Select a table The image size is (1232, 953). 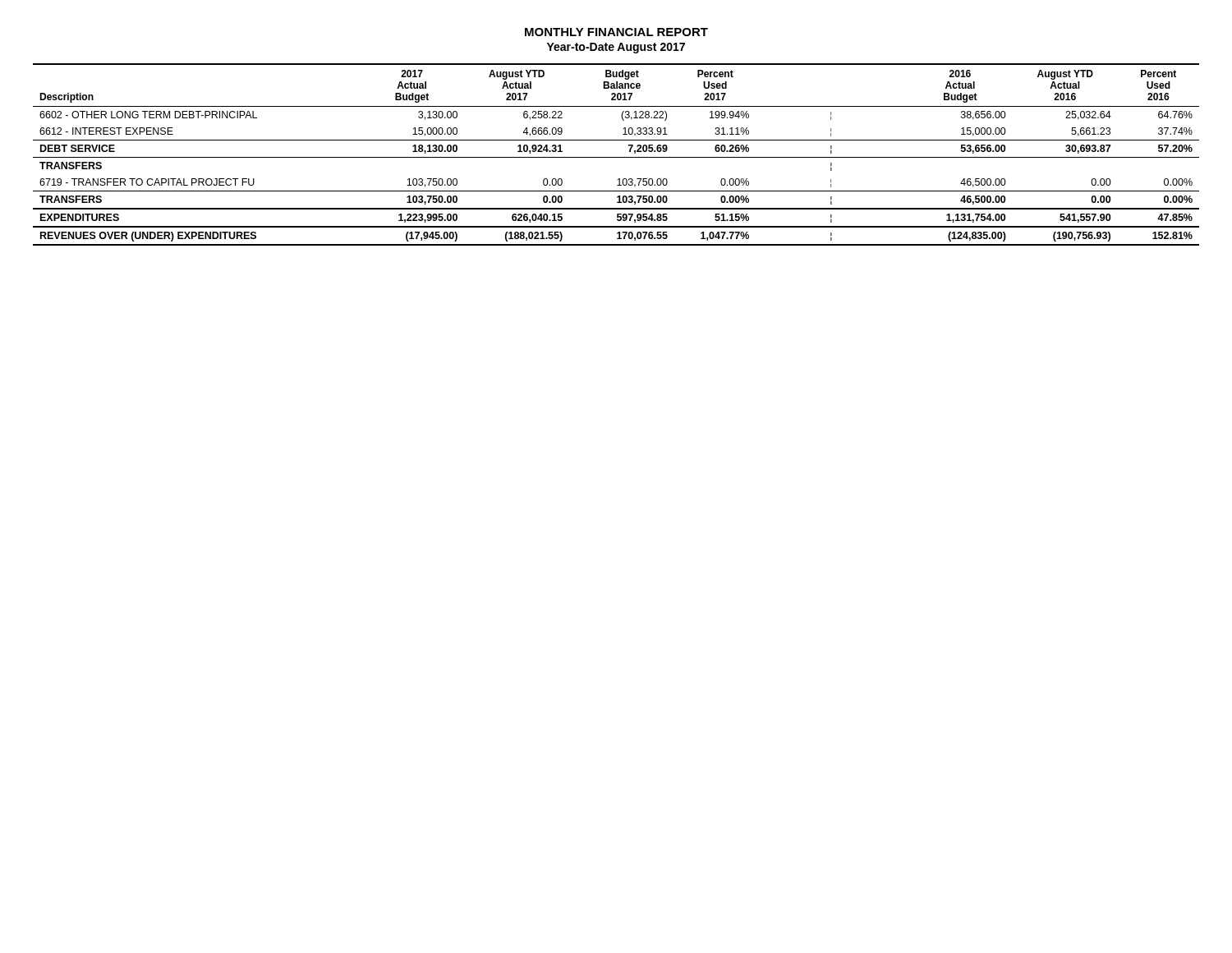(x=616, y=154)
